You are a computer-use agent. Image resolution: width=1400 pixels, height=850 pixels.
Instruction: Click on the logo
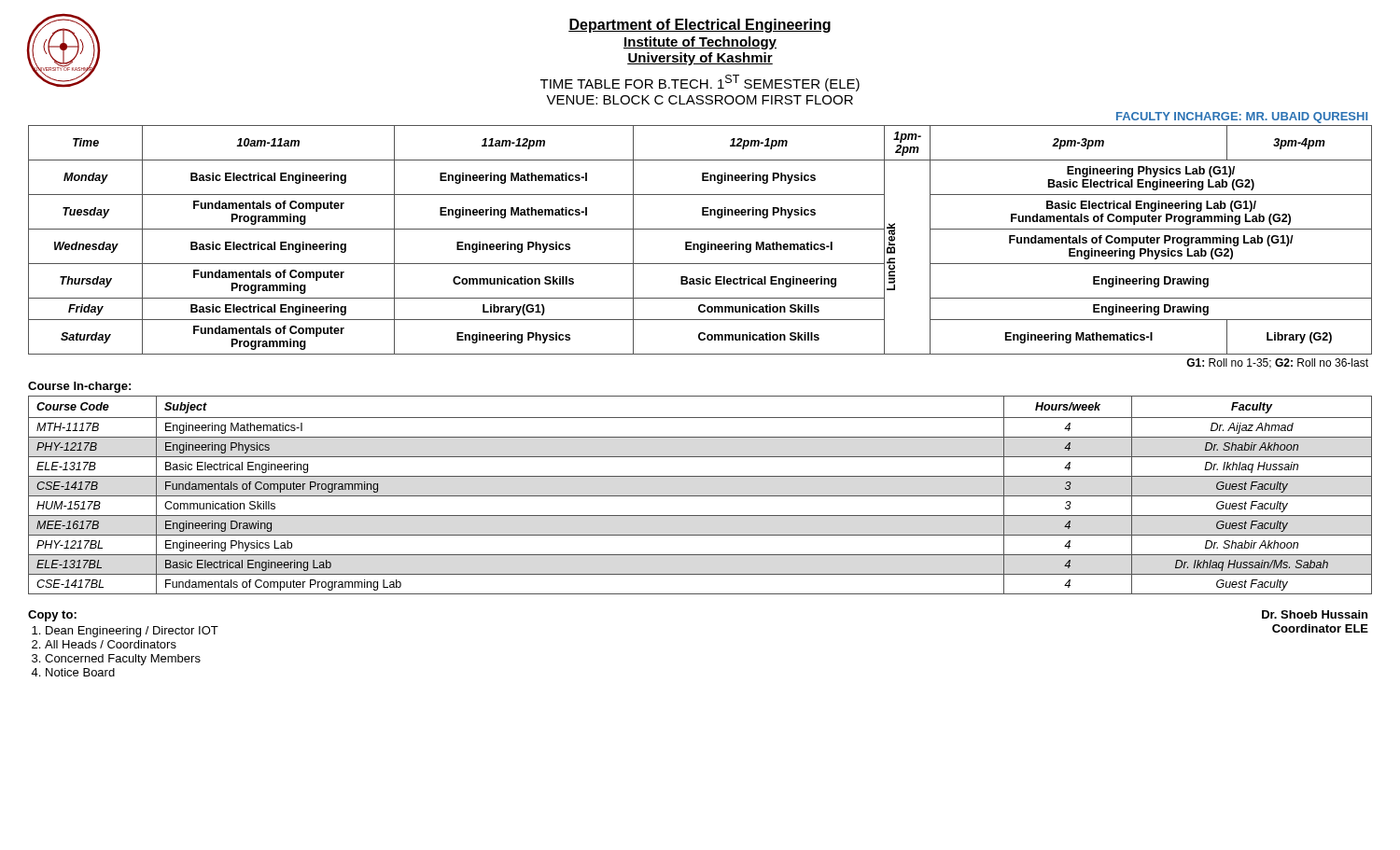(x=63, y=50)
